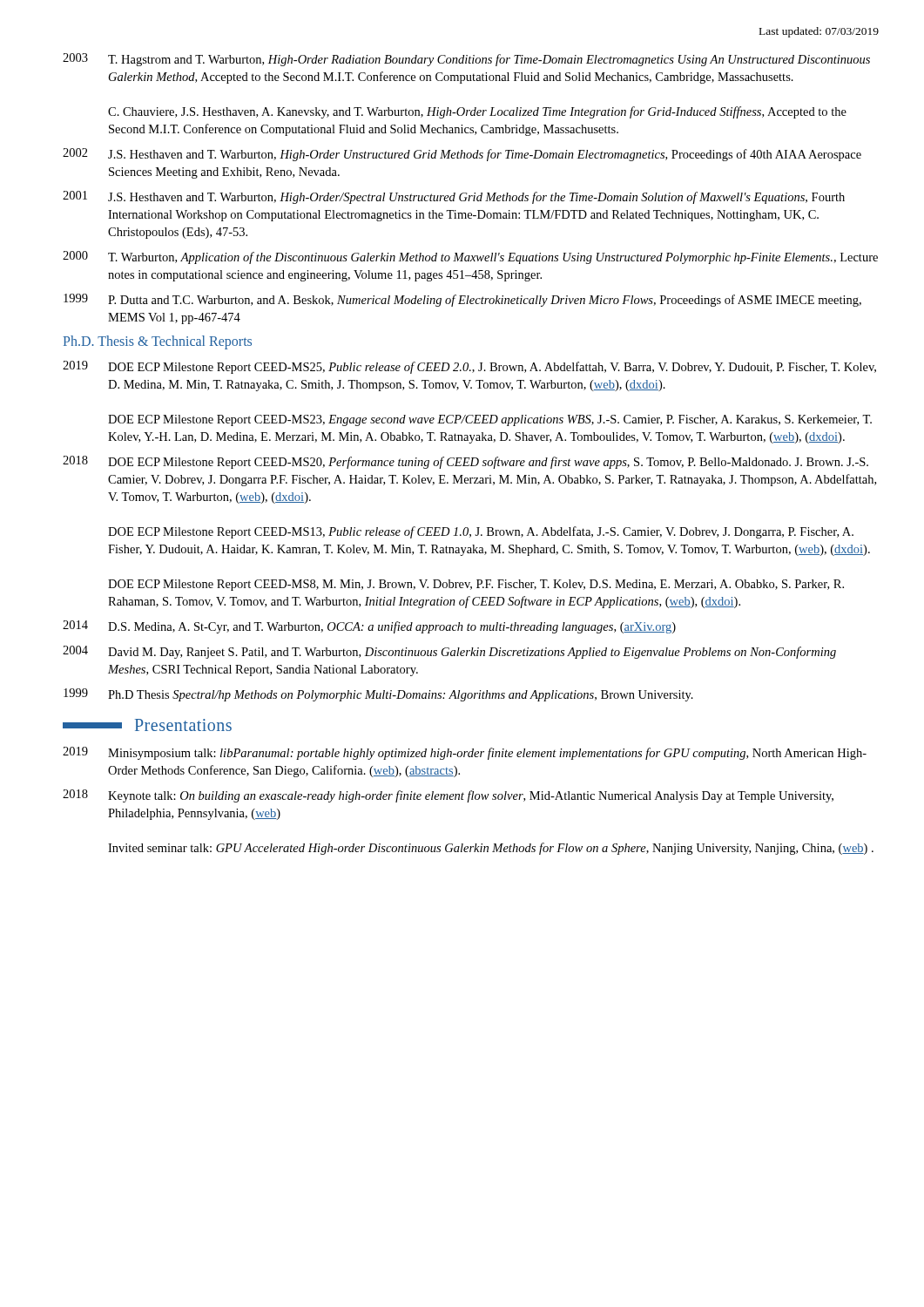This screenshot has width=924, height=1307.
Task: Select the section header with the text "Ph.D. Thesis & Technical Reports"
Action: (158, 341)
